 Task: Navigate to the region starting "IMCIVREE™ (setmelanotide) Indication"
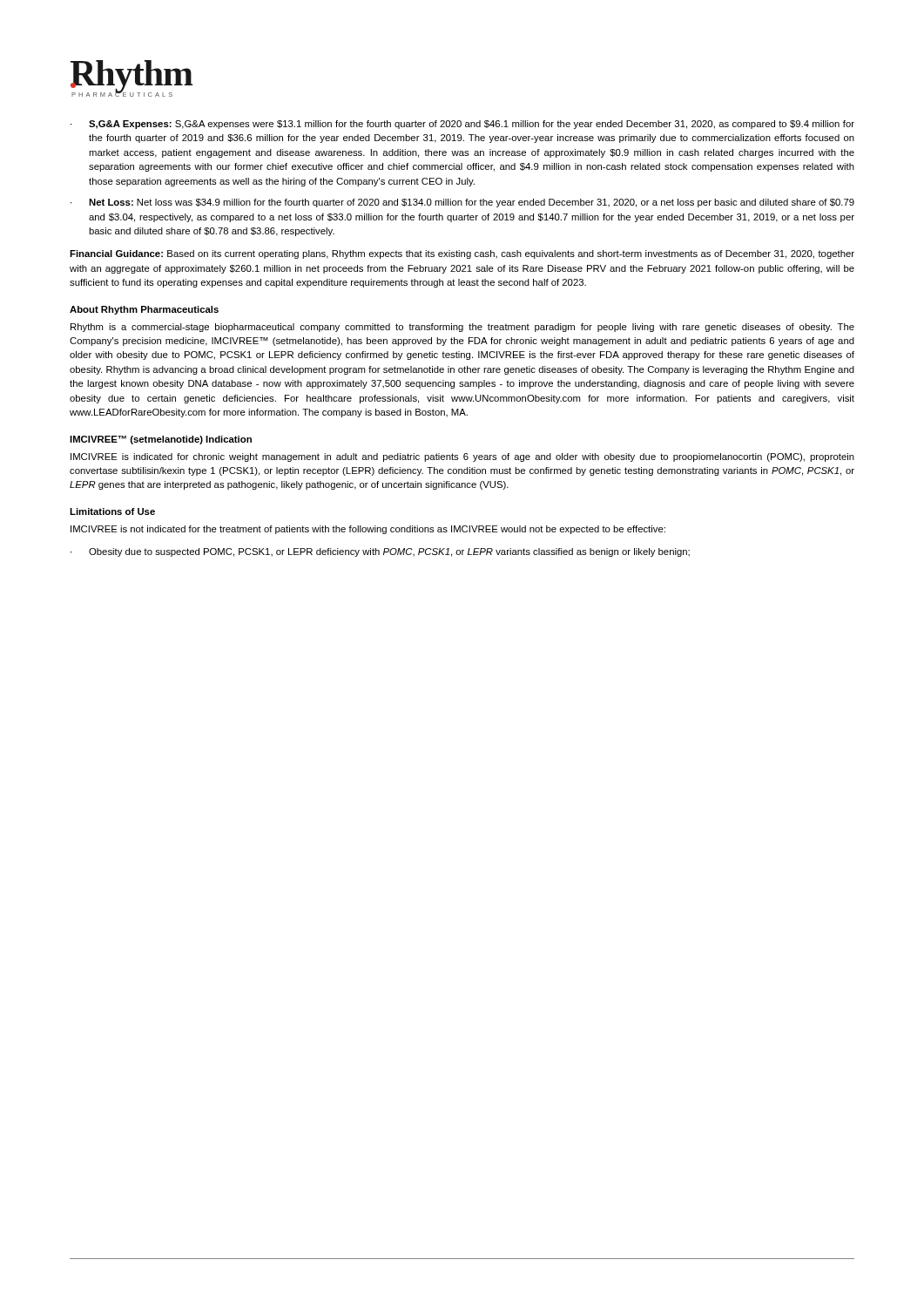pyautogui.click(x=161, y=439)
